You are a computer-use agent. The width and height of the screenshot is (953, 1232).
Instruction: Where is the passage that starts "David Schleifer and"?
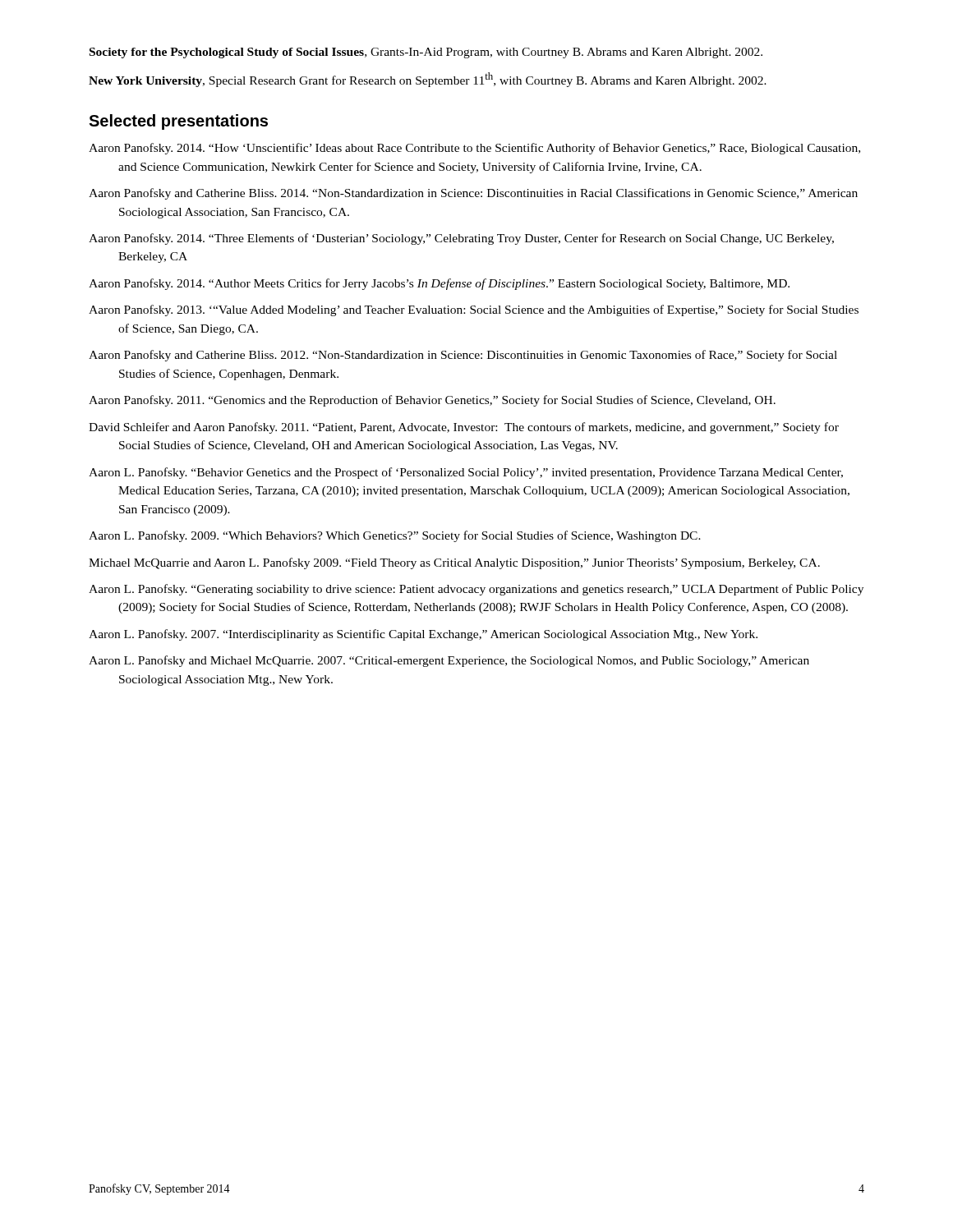[464, 436]
